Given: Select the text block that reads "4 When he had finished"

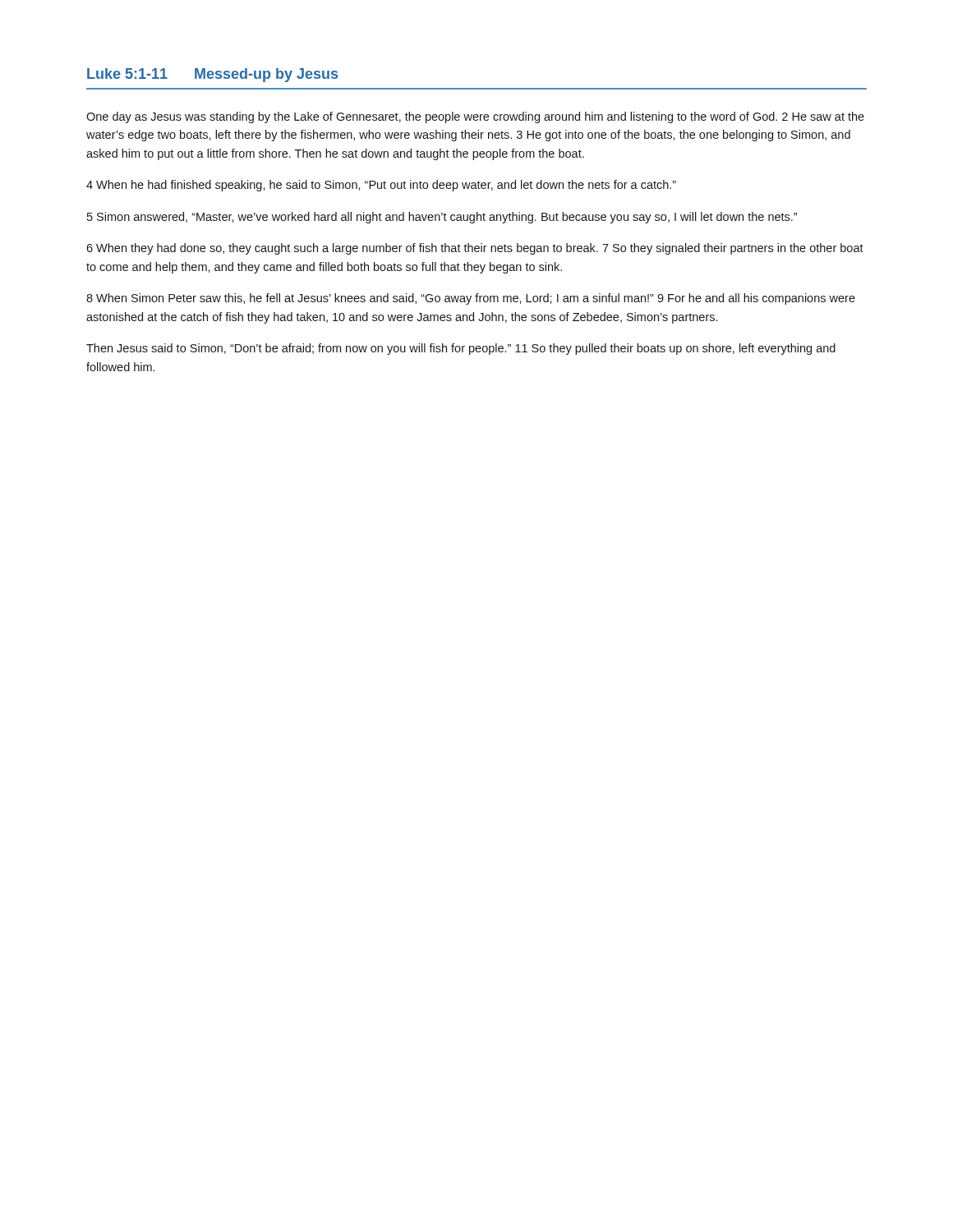Looking at the screenshot, I should 381,185.
